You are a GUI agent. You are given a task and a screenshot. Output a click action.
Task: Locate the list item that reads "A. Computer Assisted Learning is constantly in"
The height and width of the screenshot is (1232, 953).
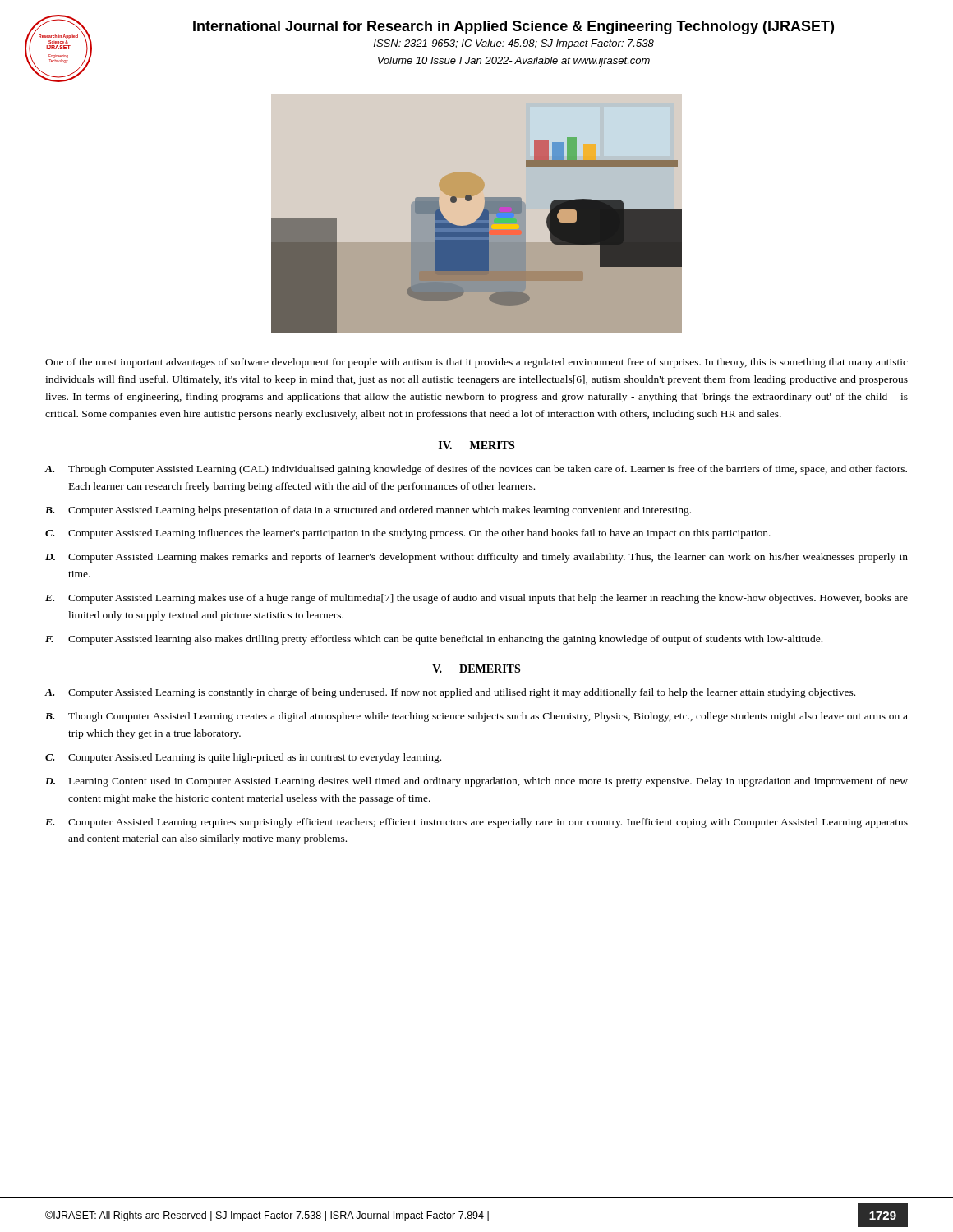[476, 693]
